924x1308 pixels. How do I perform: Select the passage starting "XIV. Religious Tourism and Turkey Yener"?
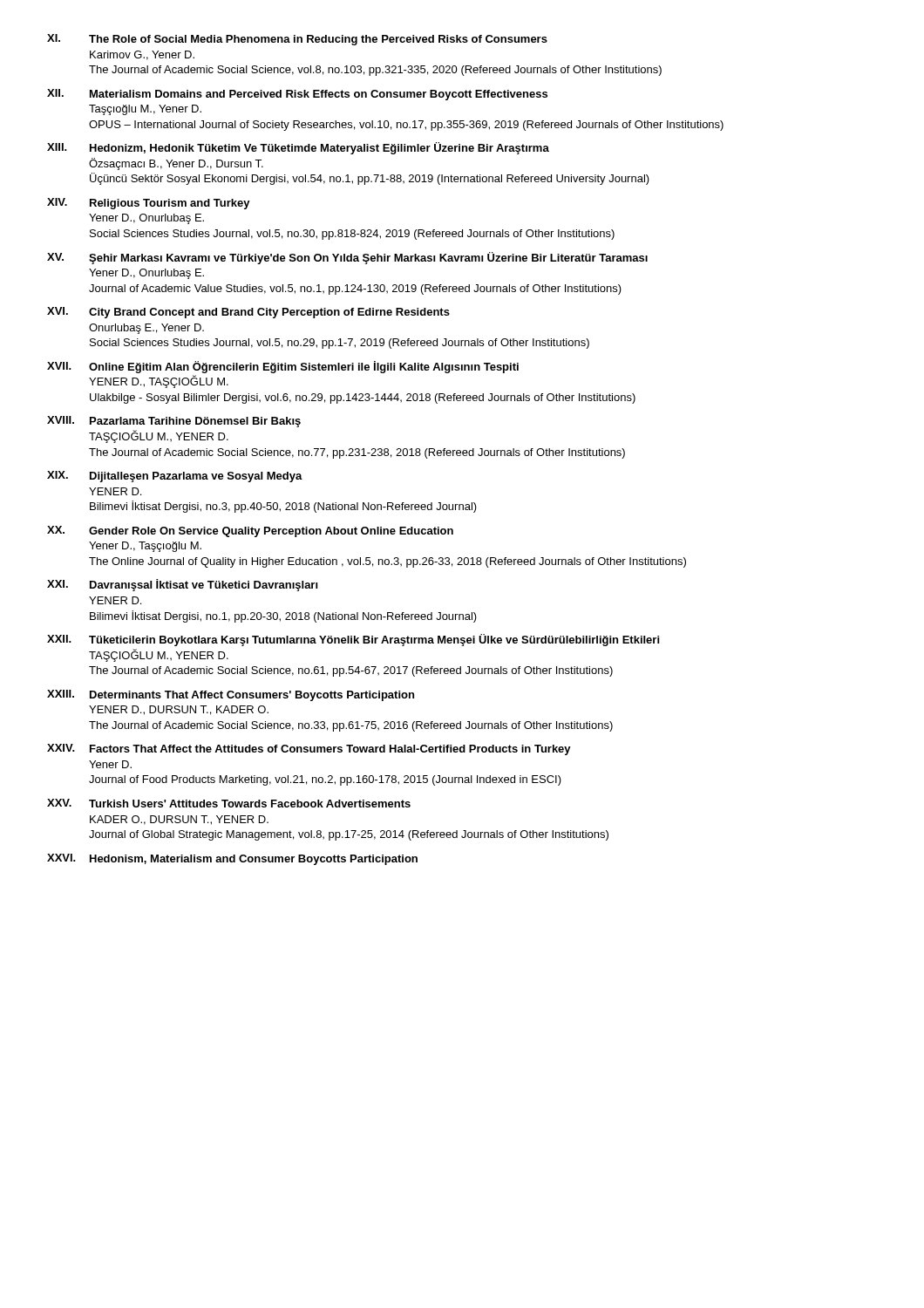462,218
